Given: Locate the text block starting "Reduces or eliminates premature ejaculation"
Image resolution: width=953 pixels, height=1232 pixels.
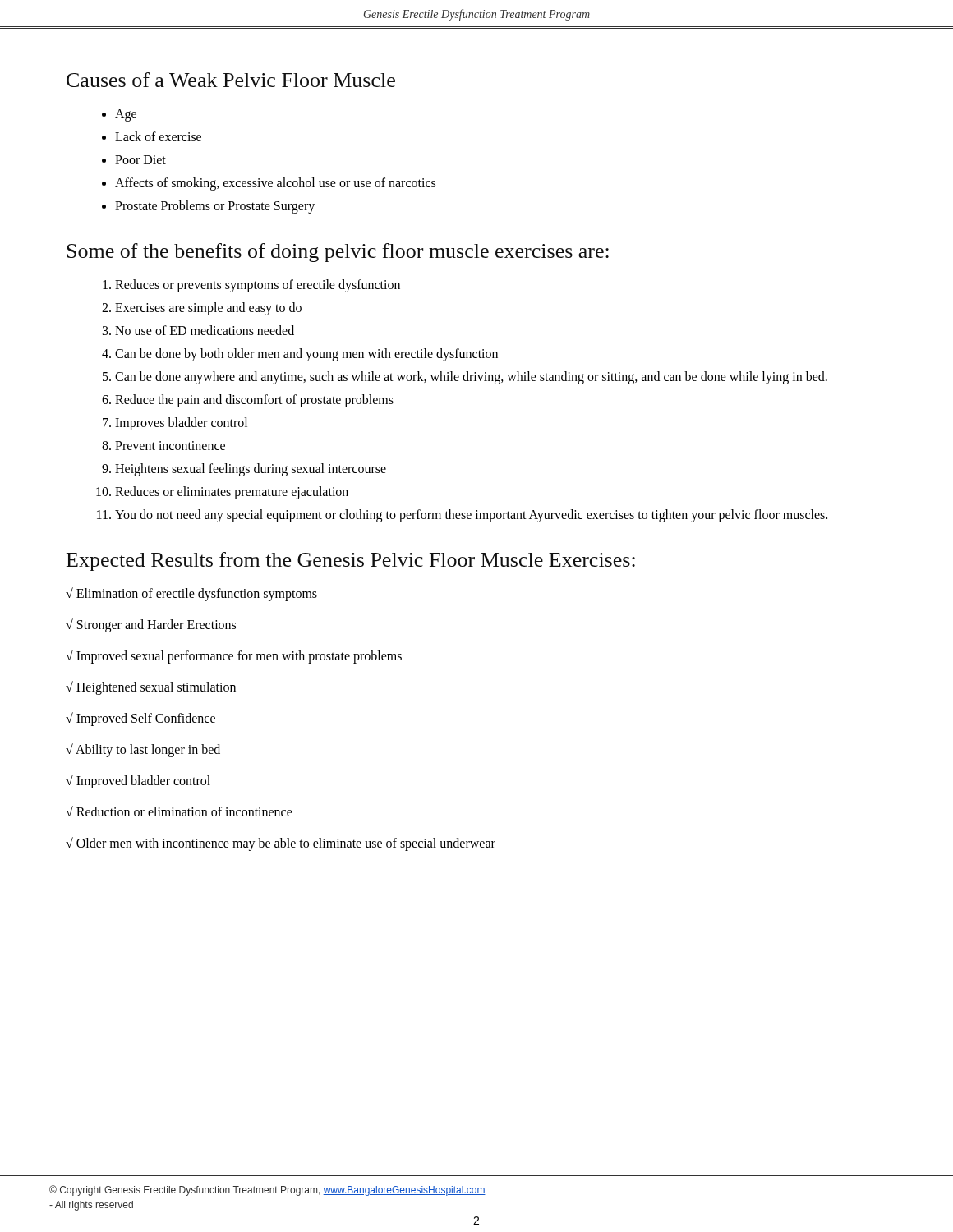Looking at the screenshot, I should (222, 493).
